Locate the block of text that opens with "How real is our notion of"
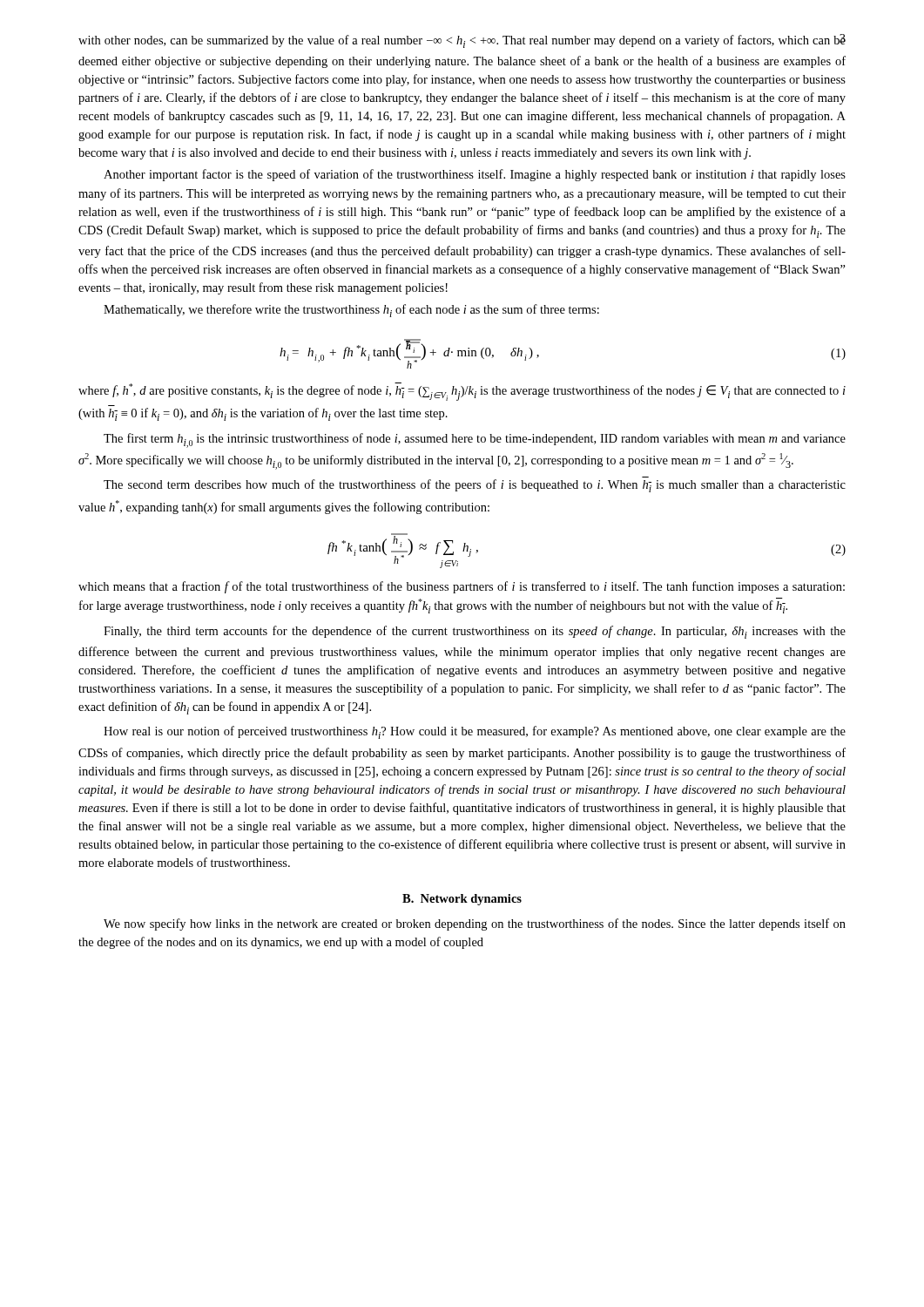Screen dimensions: 1307x924 pyautogui.click(x=462, y=797)
